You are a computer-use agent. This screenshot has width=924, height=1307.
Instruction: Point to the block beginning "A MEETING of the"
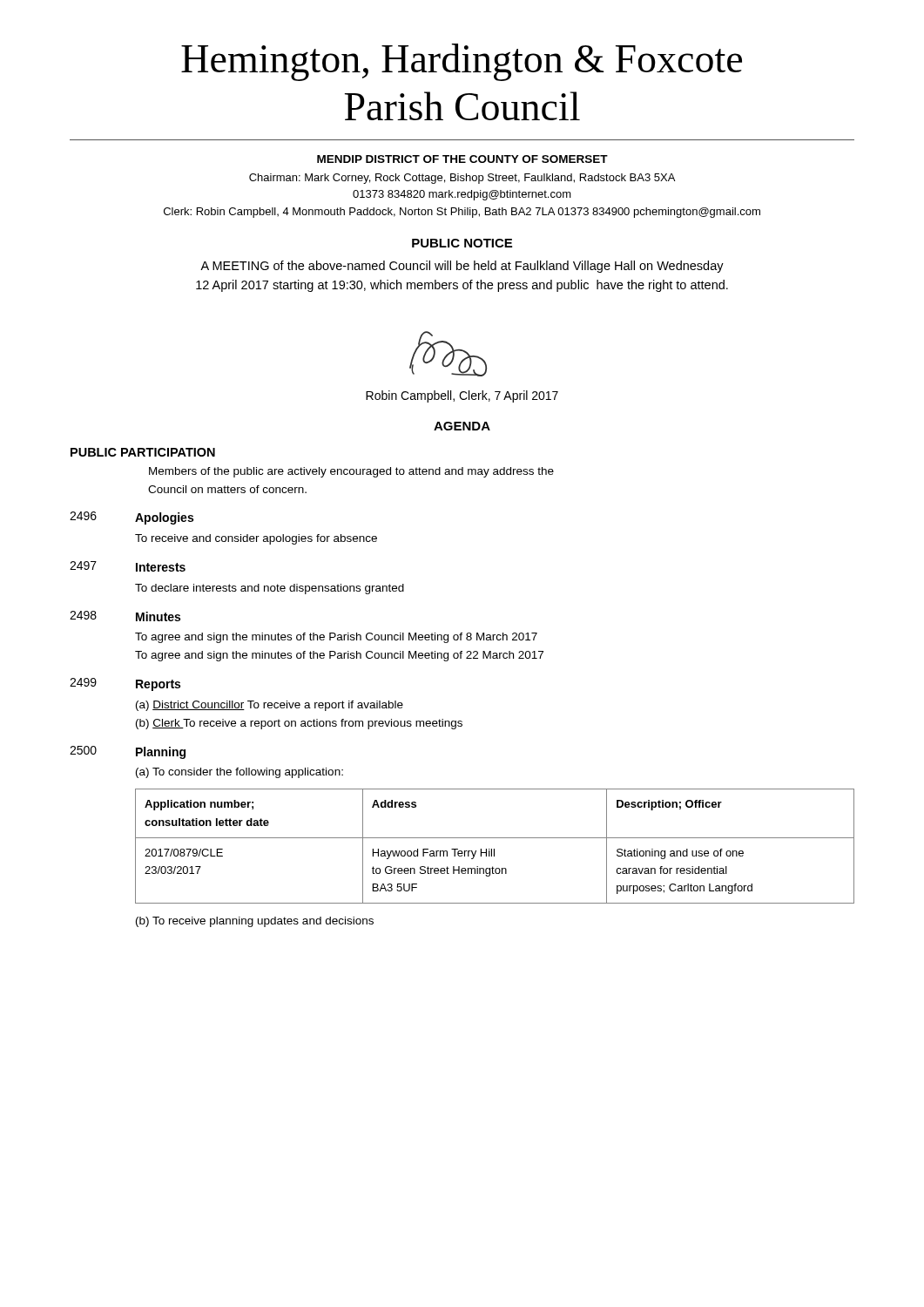click(462, 275)
